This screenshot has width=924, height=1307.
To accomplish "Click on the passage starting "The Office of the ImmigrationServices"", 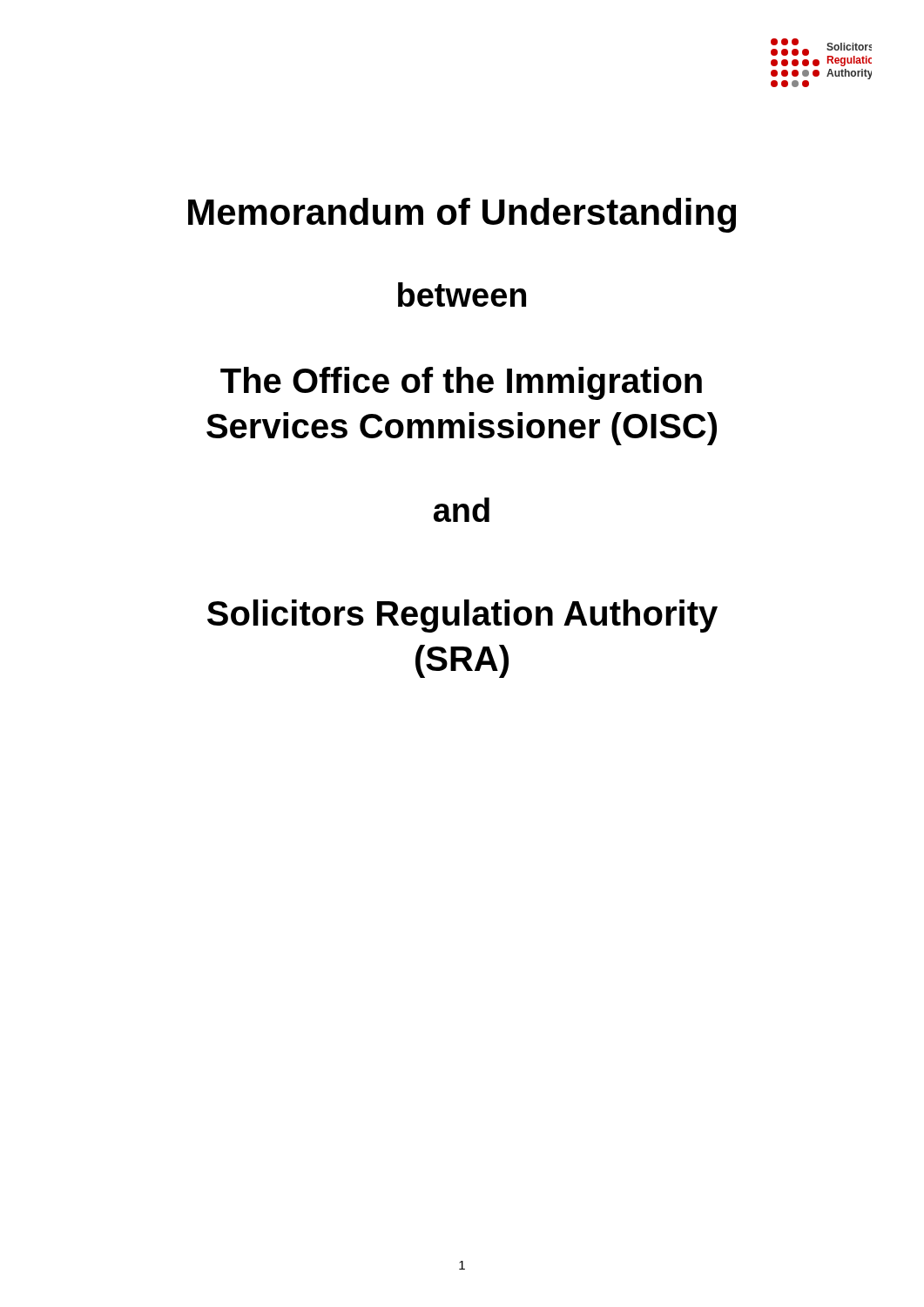I will pyautogui.click(x=462, y=403).
